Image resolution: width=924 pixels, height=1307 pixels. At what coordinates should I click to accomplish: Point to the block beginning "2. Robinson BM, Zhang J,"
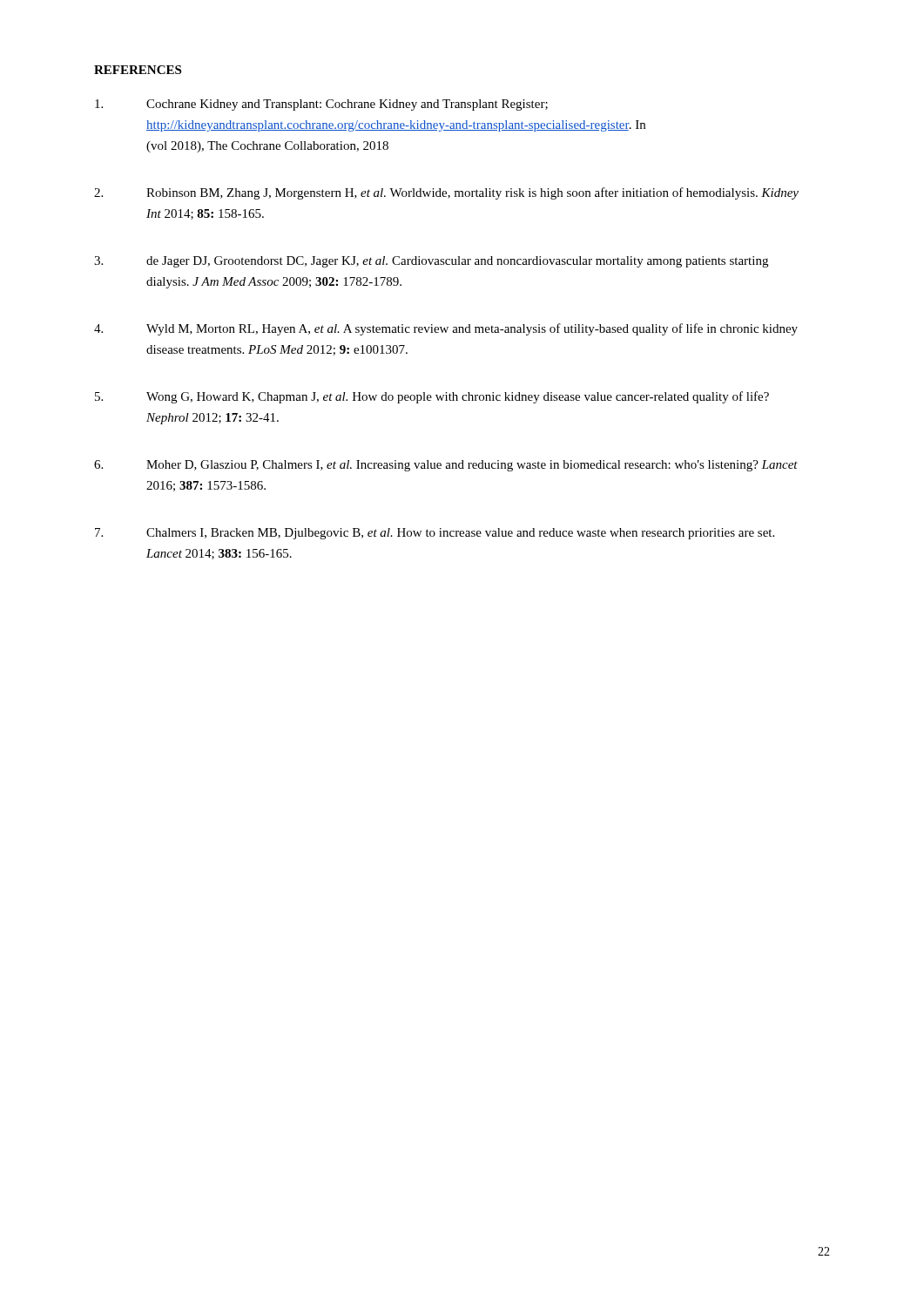(451, 203)
